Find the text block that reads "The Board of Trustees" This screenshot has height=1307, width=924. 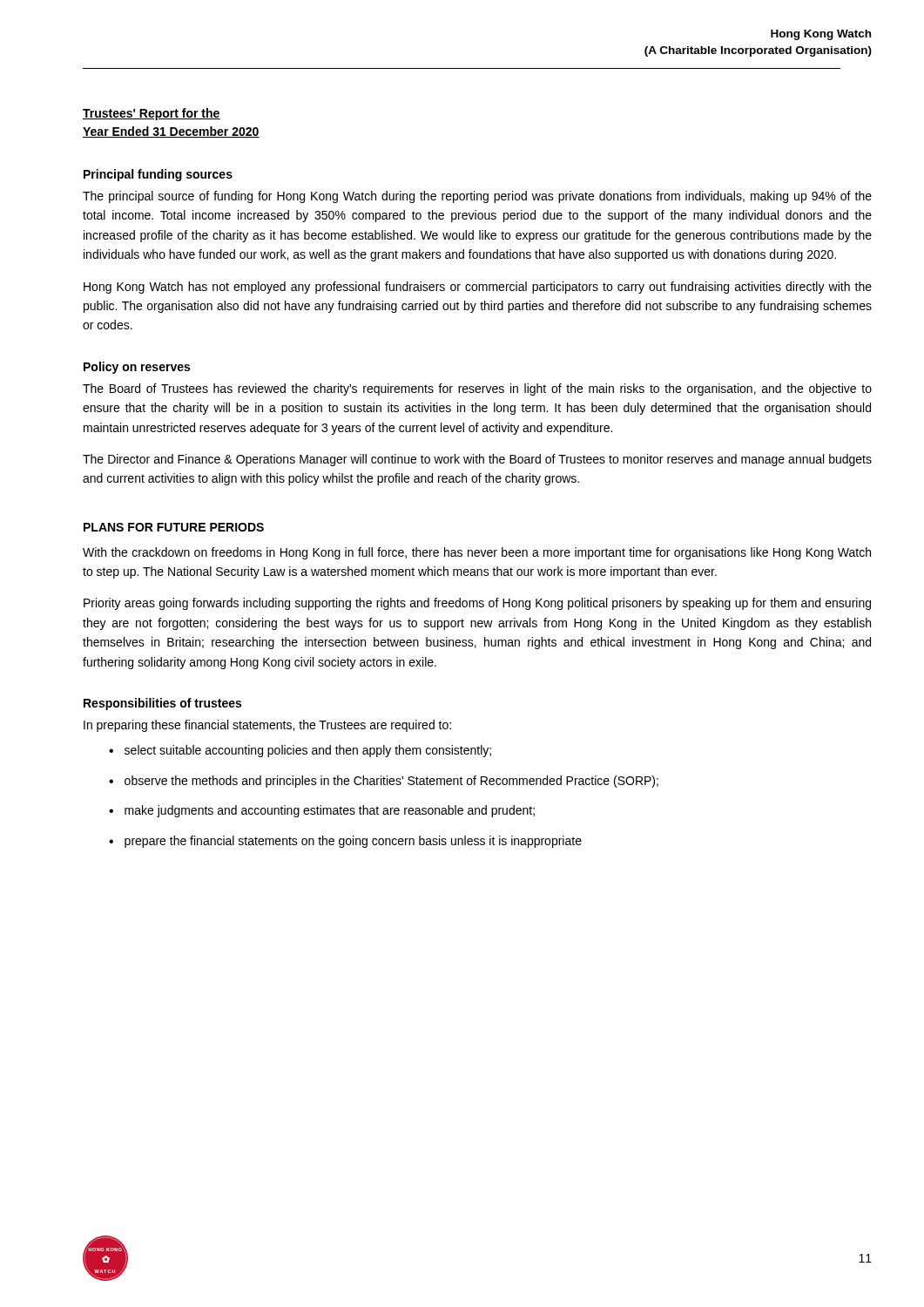(477, 408)
